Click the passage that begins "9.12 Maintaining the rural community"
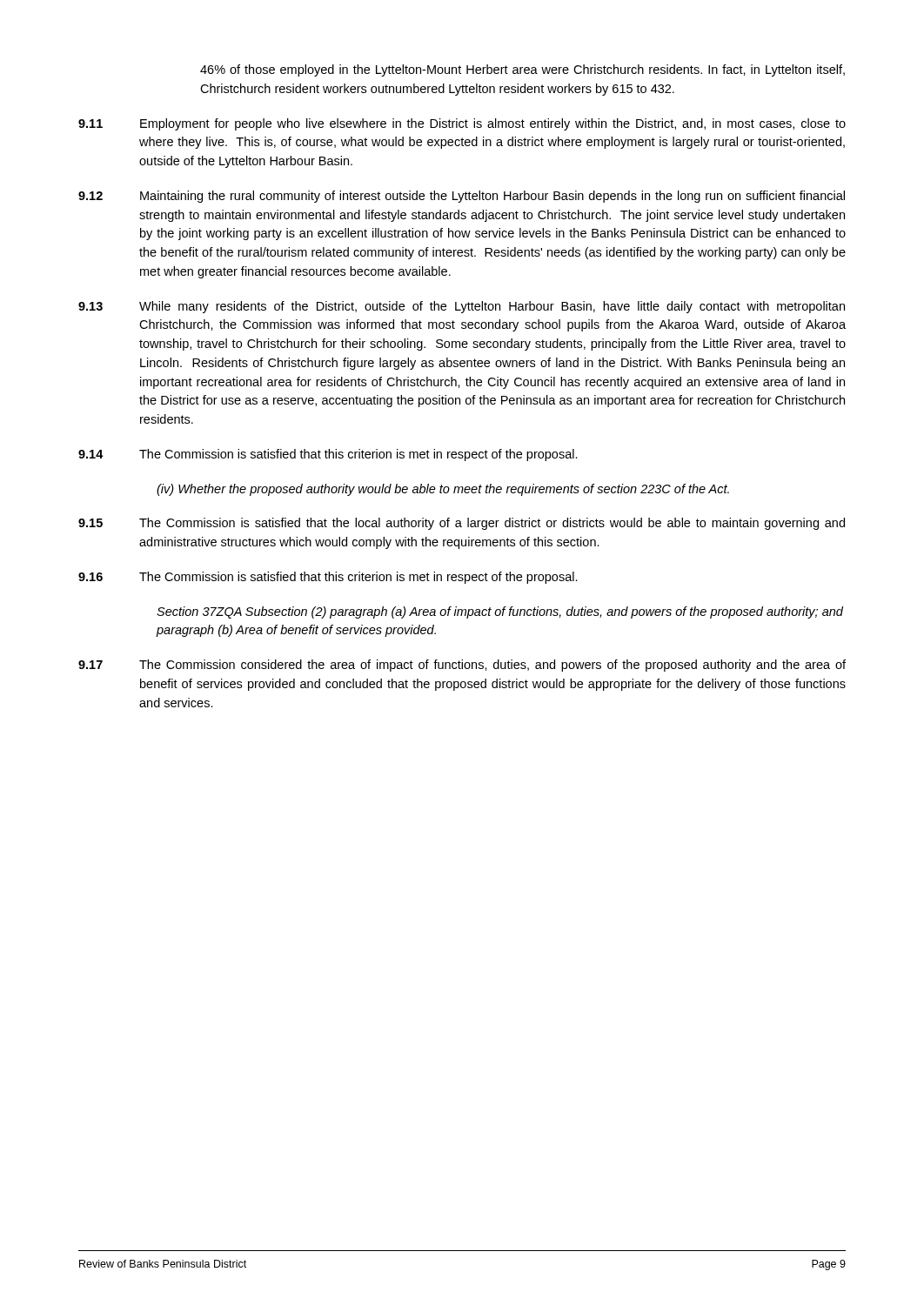This screenshot has height=1305, width=924. pos(462,234)
